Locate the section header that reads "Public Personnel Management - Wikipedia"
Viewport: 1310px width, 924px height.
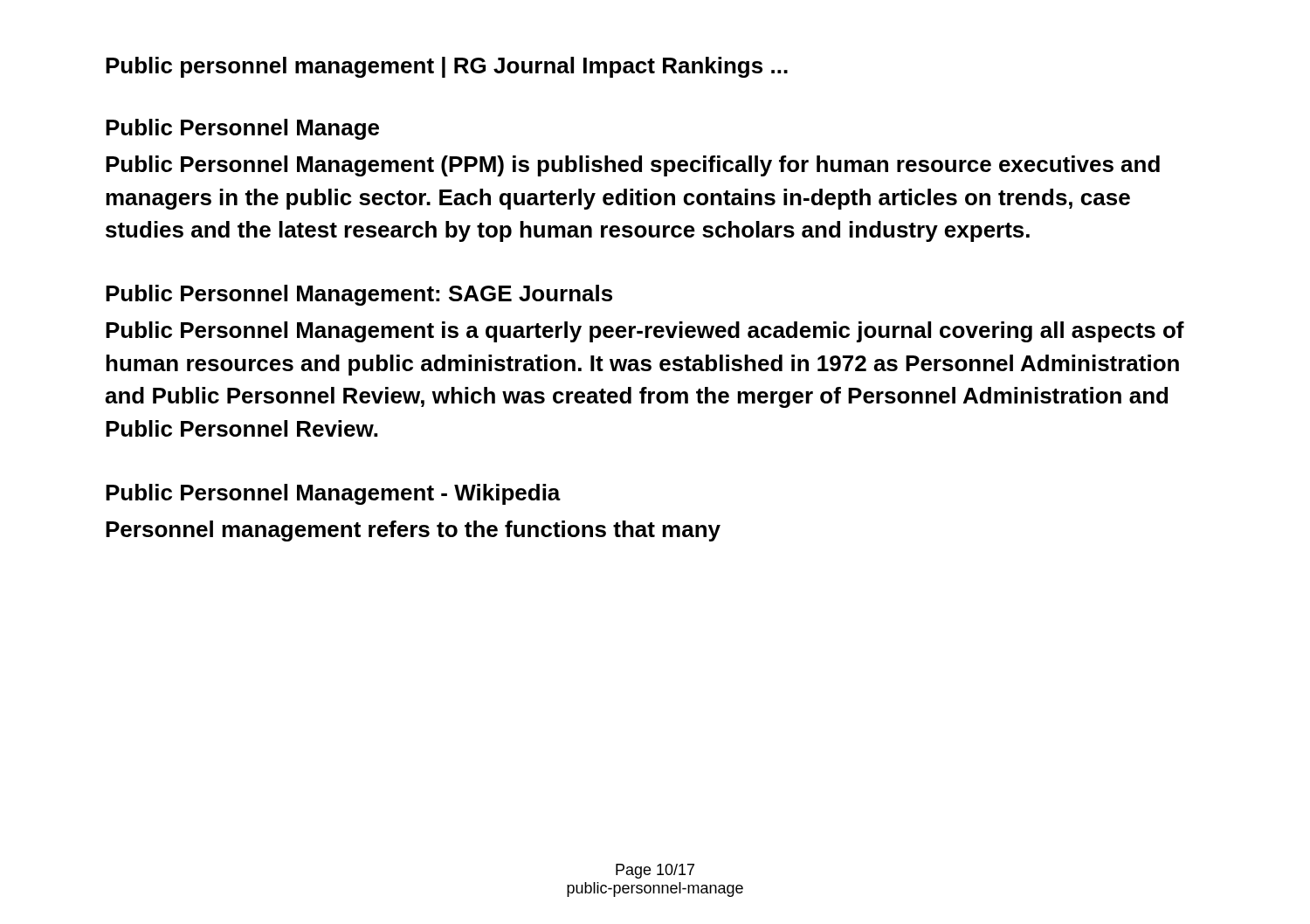pos(333,494)
